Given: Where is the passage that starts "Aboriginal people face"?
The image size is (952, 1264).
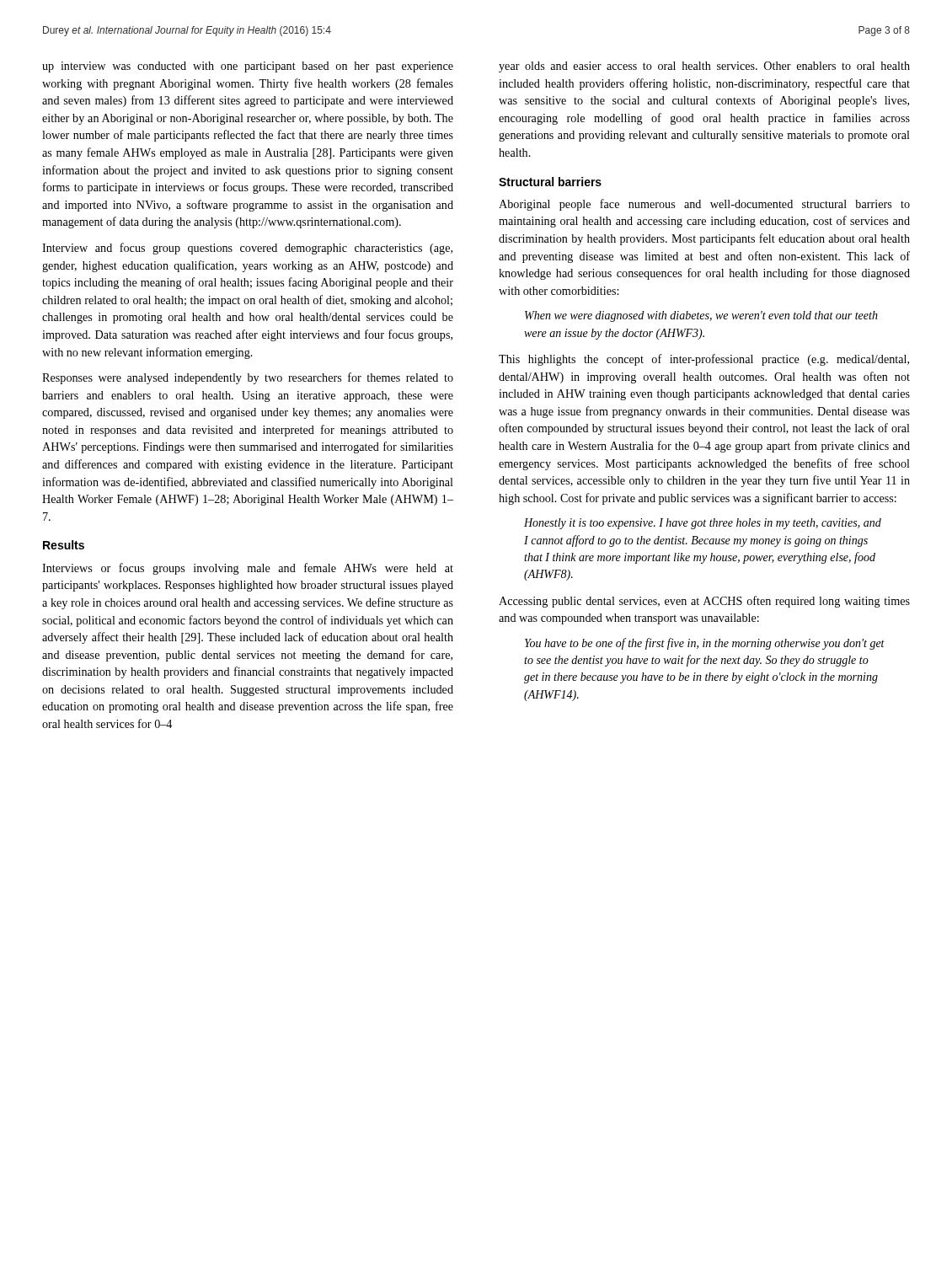Looking at the screenshot, I should [x=704, y=247].
